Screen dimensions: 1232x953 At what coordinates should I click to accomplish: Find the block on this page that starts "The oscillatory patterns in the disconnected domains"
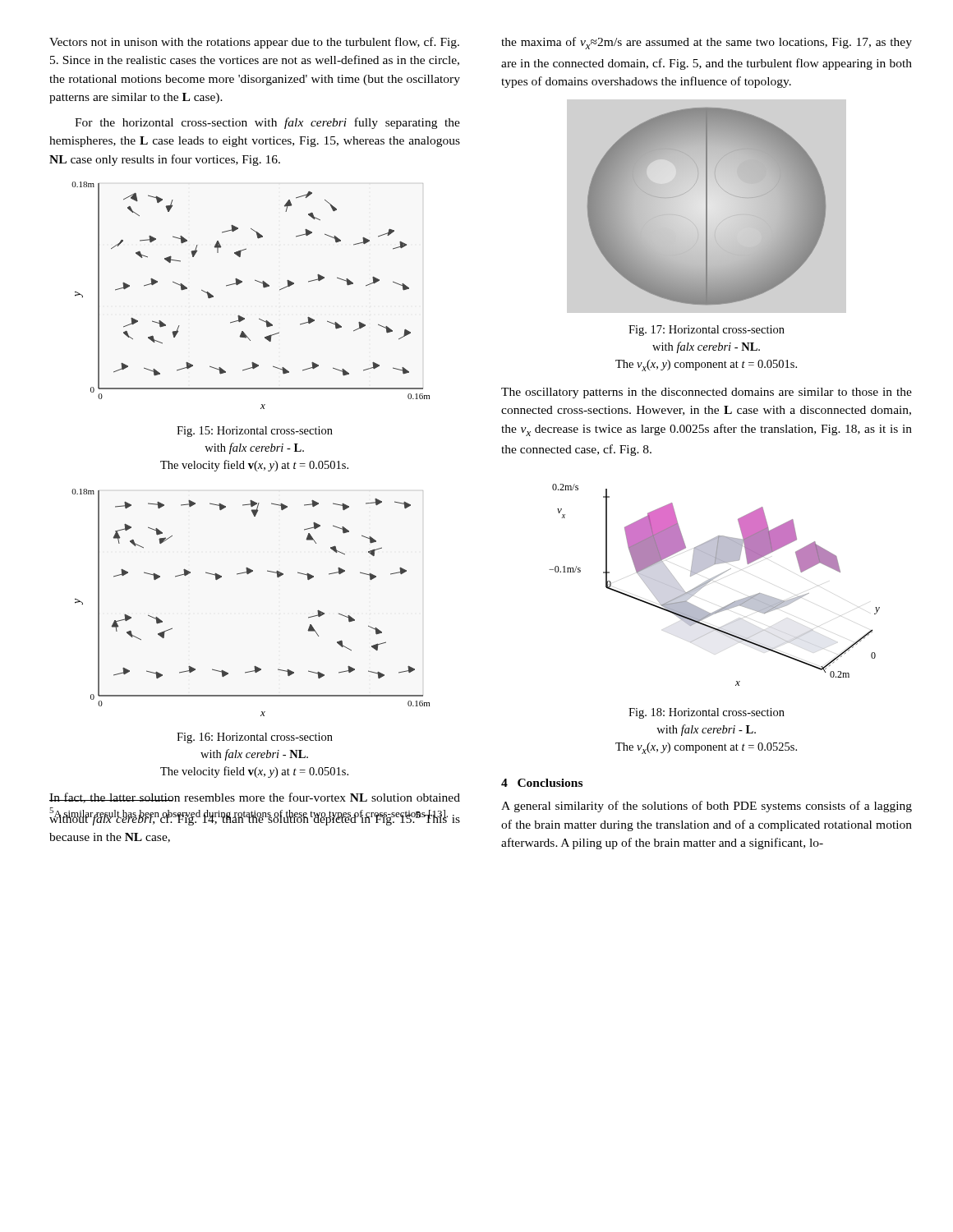click(707, 421)
